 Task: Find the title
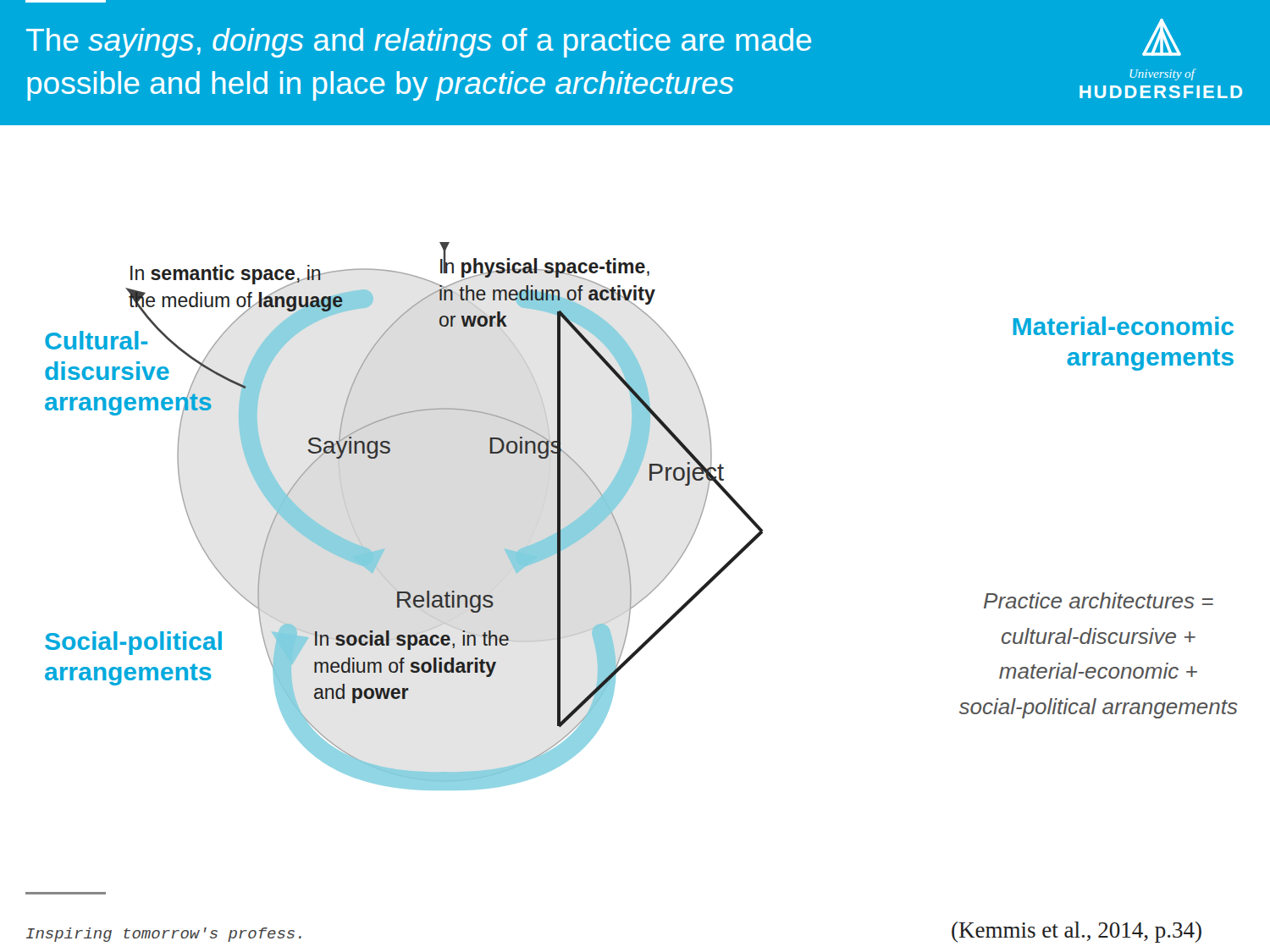(x=635, y=58)
